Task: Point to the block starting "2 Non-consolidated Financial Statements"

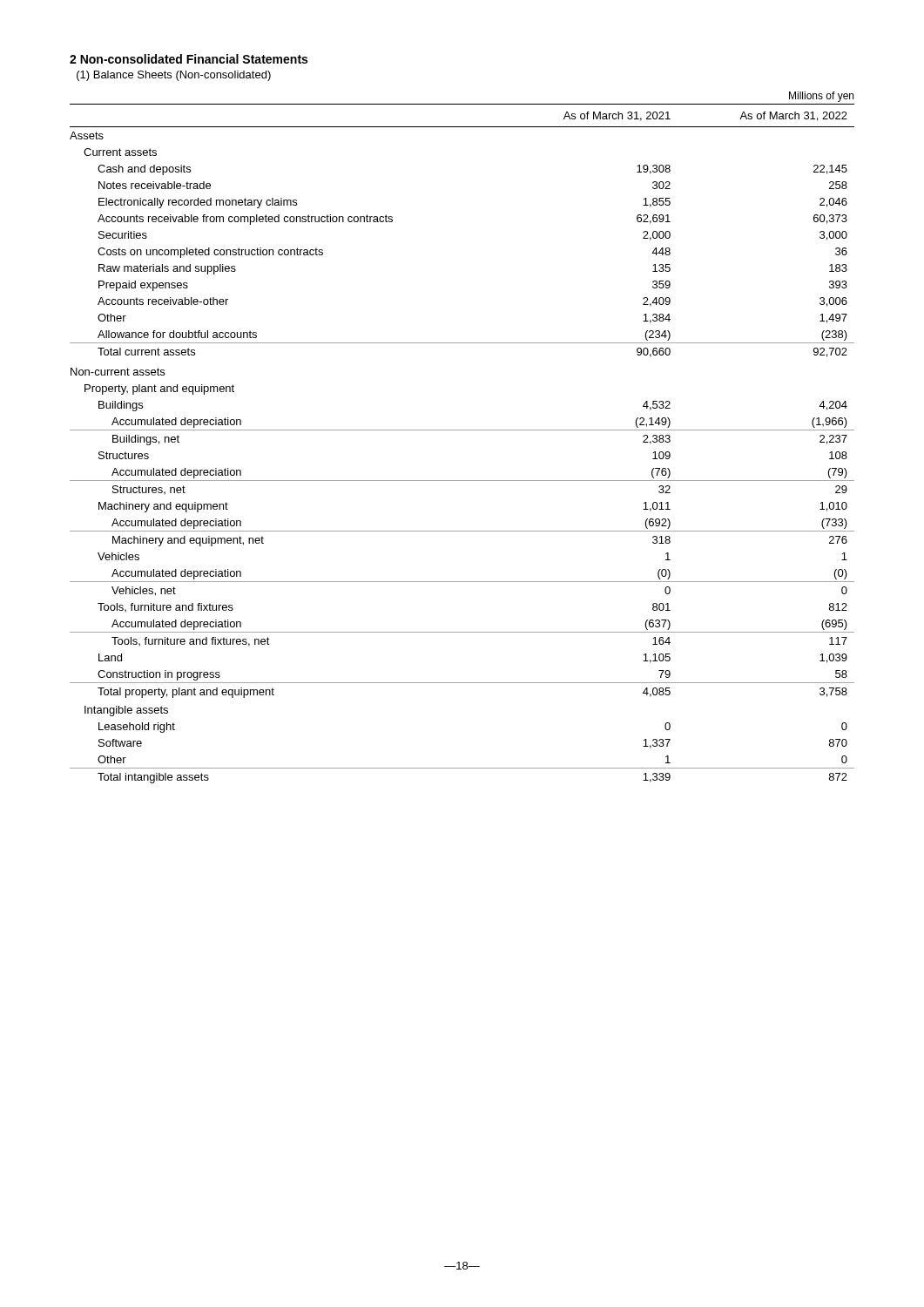Action: [x=189, y=59]
